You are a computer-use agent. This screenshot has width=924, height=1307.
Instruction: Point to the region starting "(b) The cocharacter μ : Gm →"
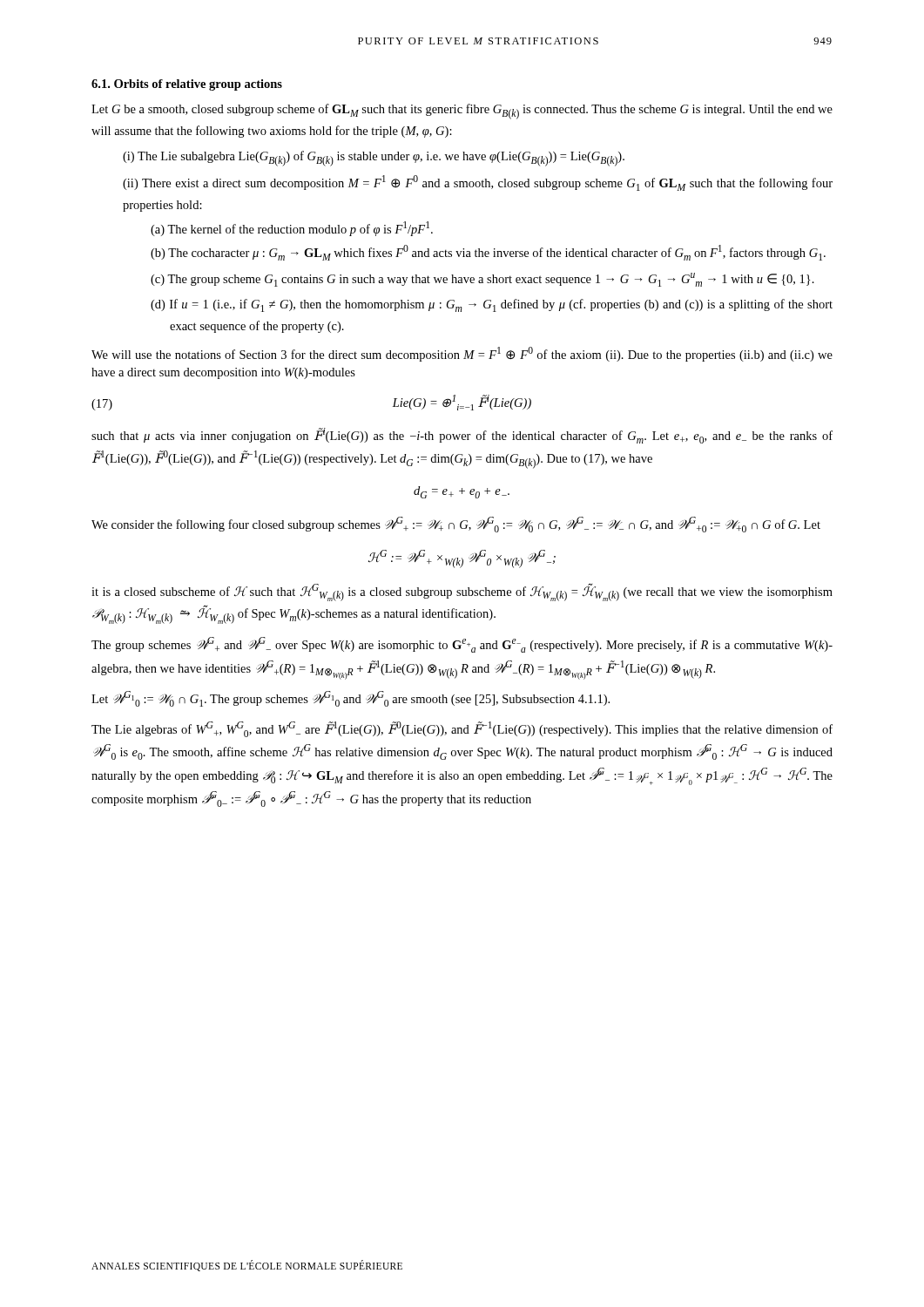[x=488, y=253]
